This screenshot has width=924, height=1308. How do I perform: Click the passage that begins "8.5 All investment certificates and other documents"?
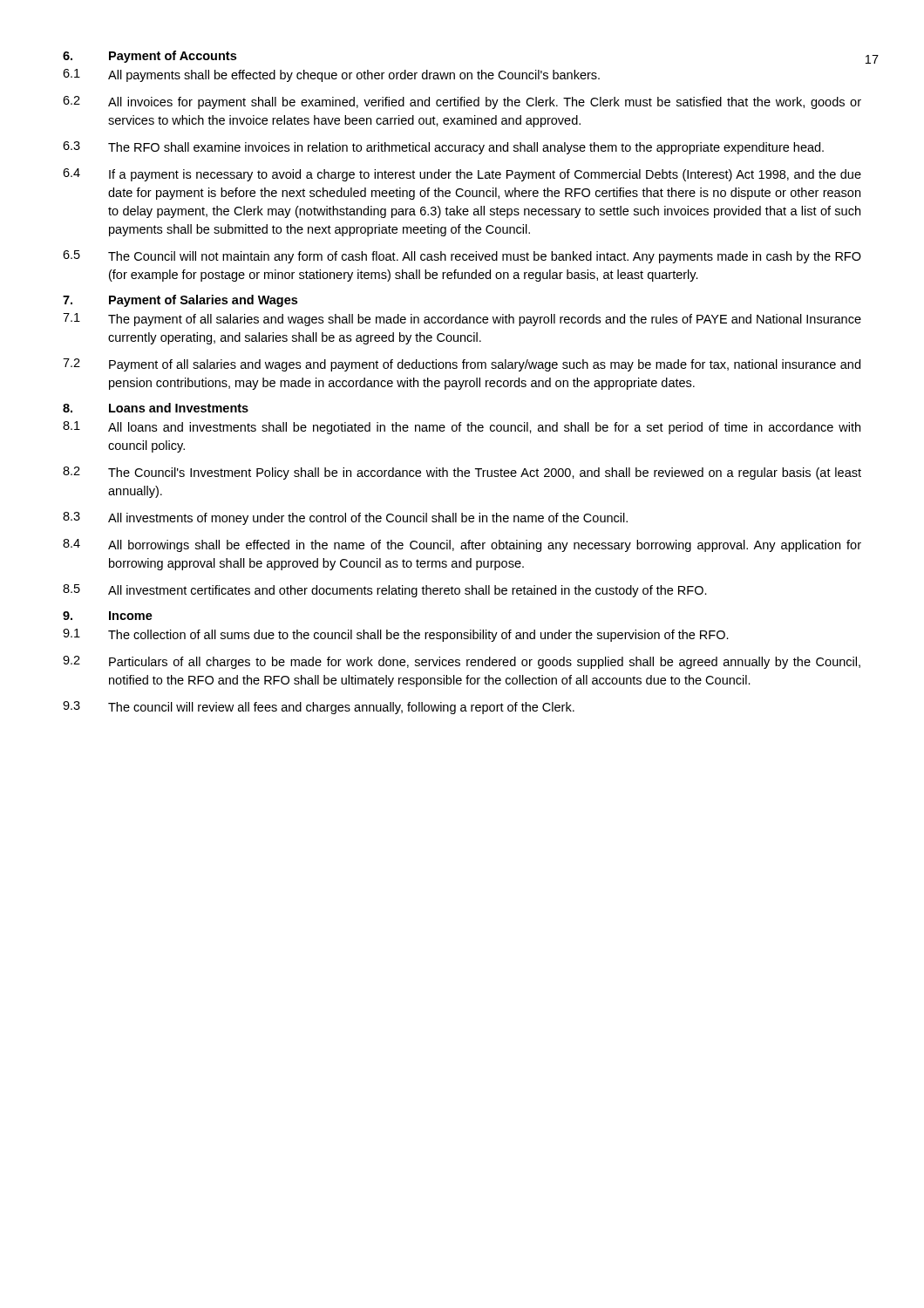(x=462, y=591)
